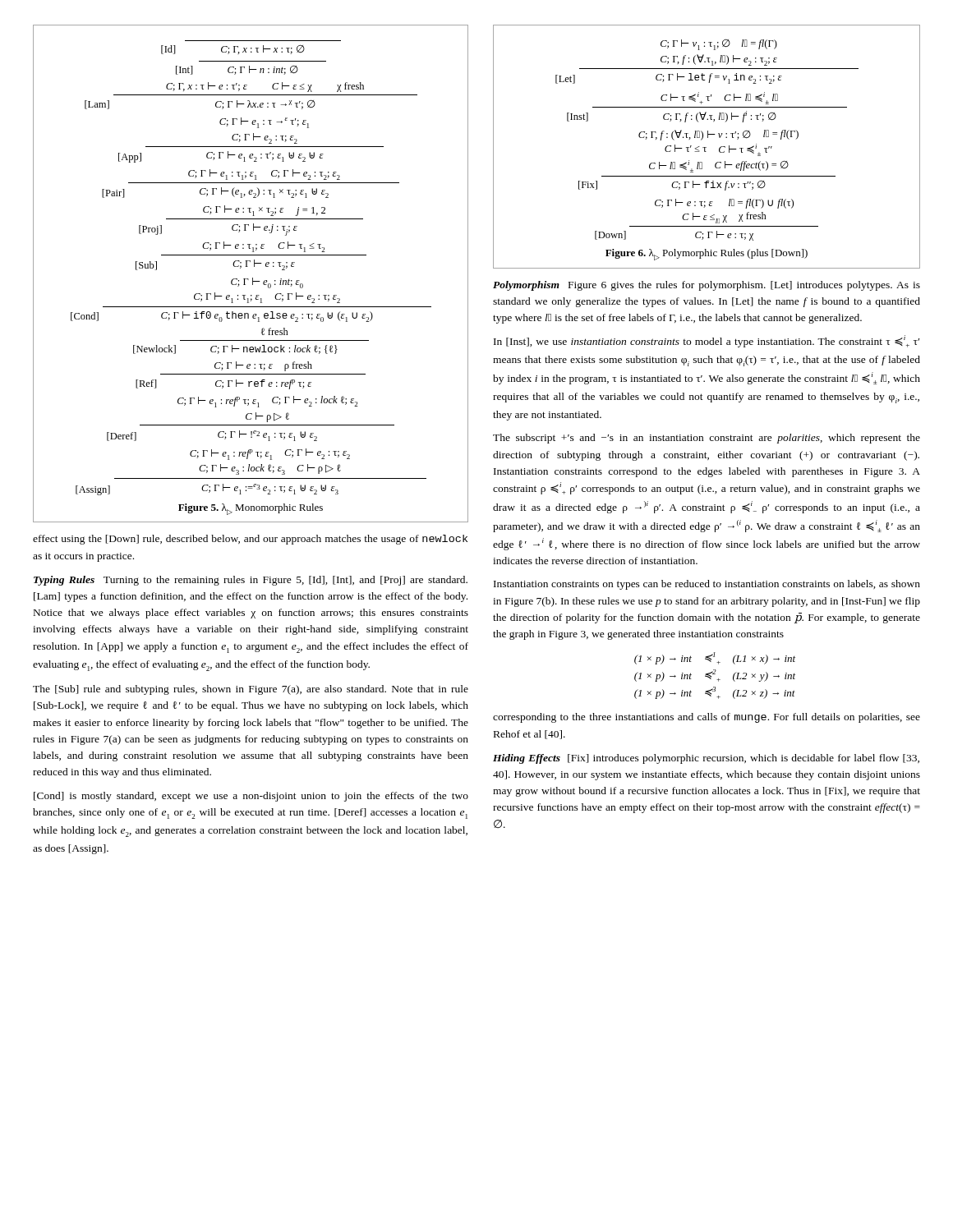Point to the element starting "effect using the [Down] rule,"
The height and width of the screenshot is (1232, 953).
click(251, 547)
